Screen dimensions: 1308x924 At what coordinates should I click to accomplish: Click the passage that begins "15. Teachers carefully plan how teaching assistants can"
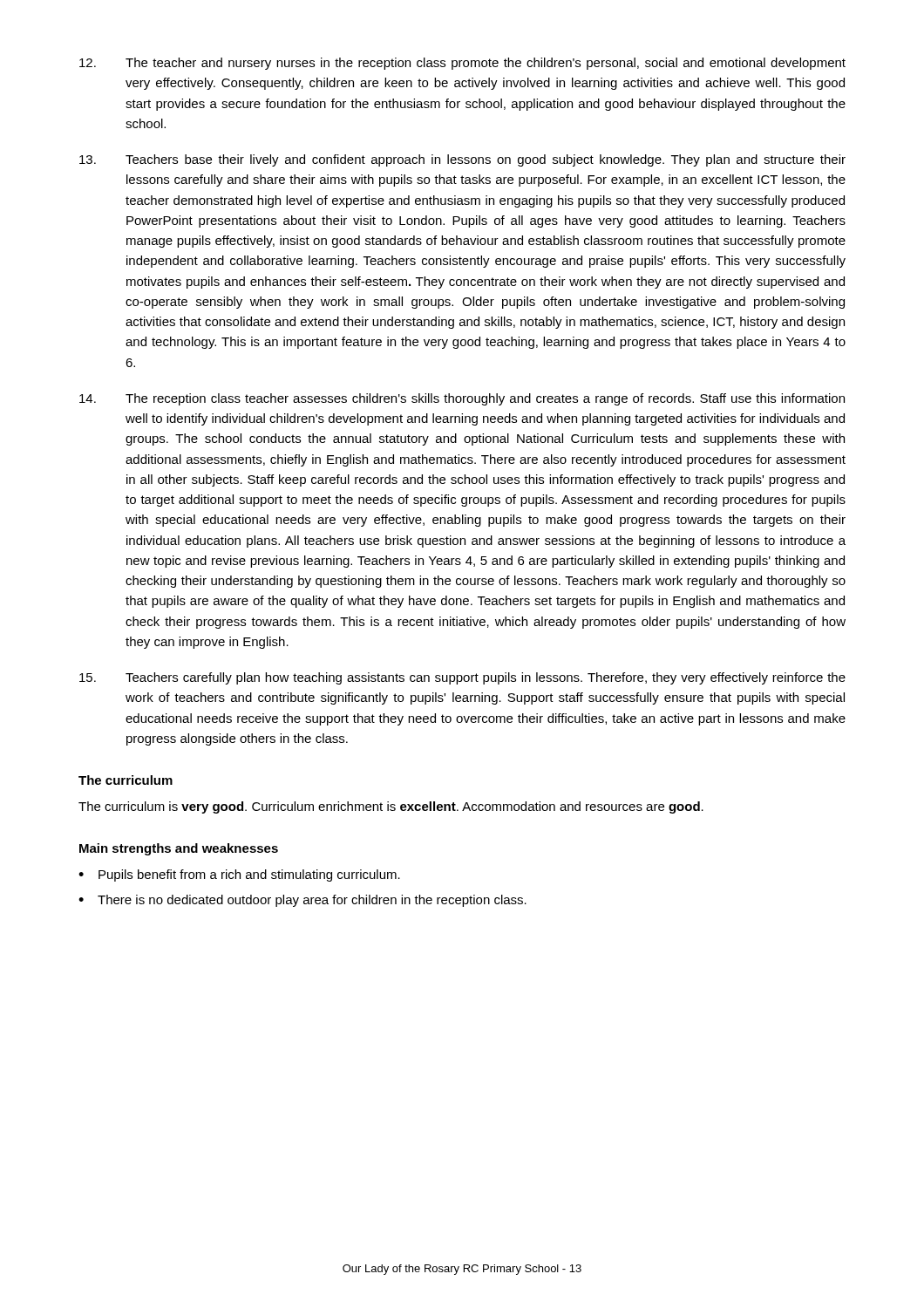point(462,708)
